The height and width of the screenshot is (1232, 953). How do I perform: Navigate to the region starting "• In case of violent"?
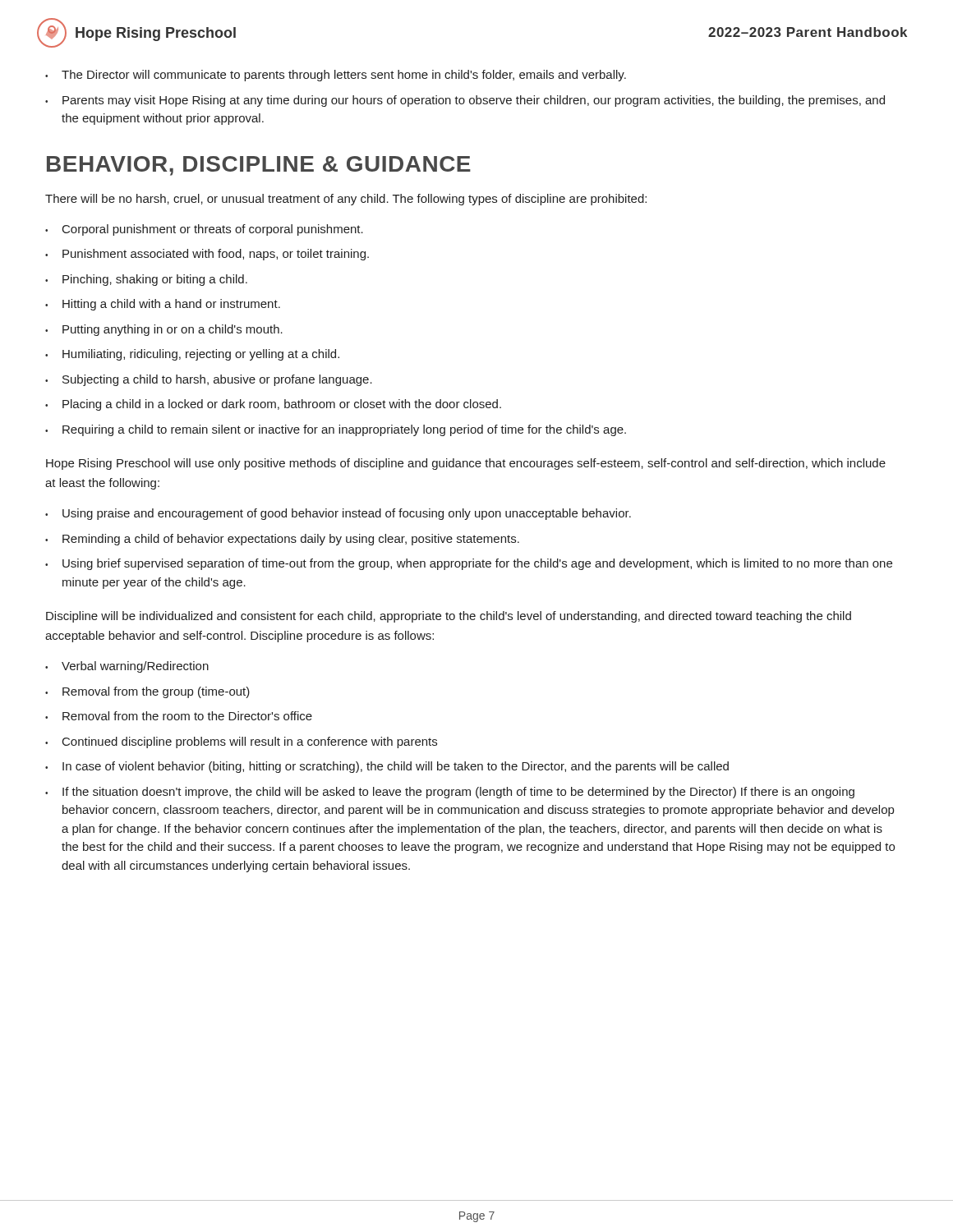pyautogui.click(x=387, y=767)
